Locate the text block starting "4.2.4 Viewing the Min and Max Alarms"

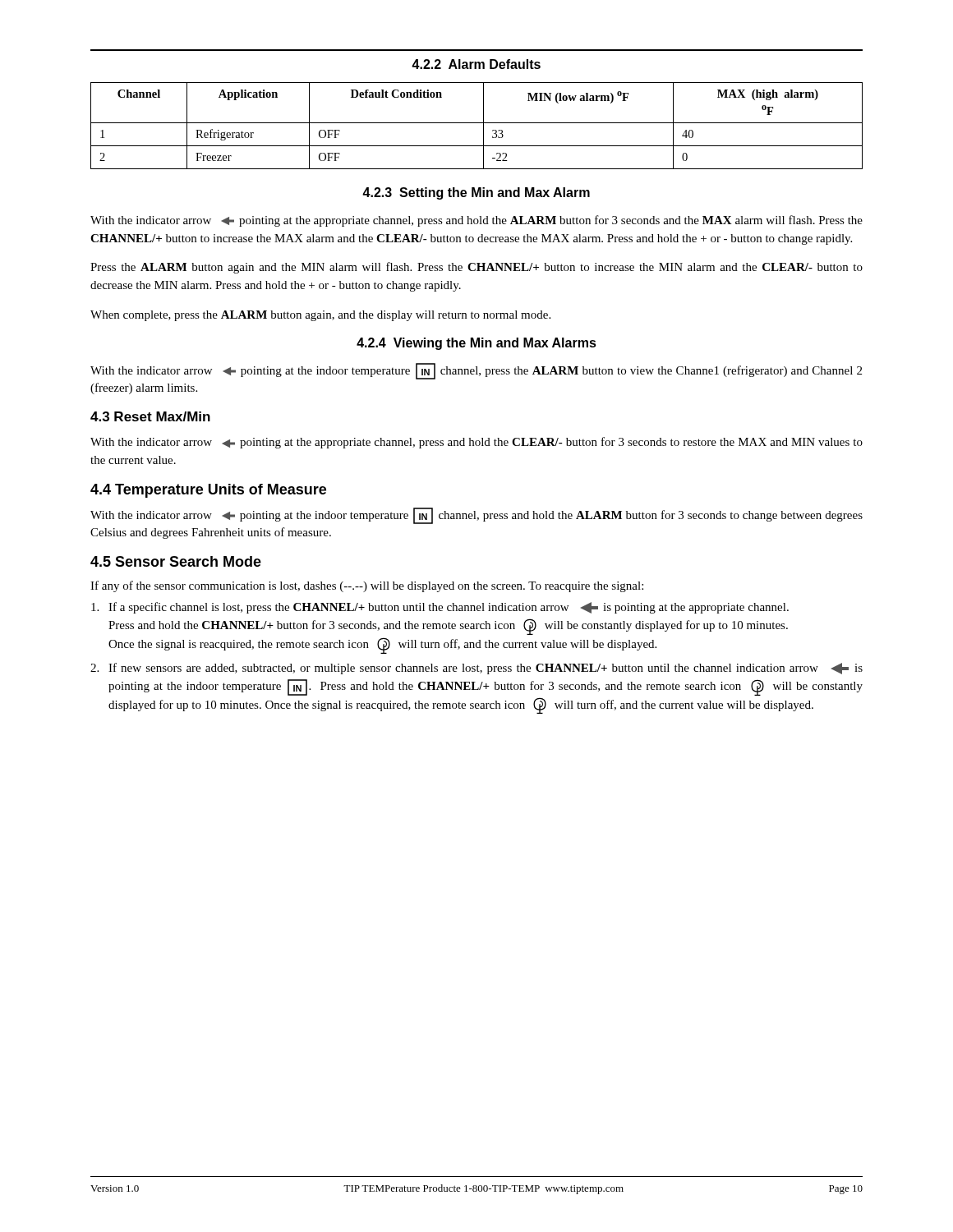tap(476, 343)
